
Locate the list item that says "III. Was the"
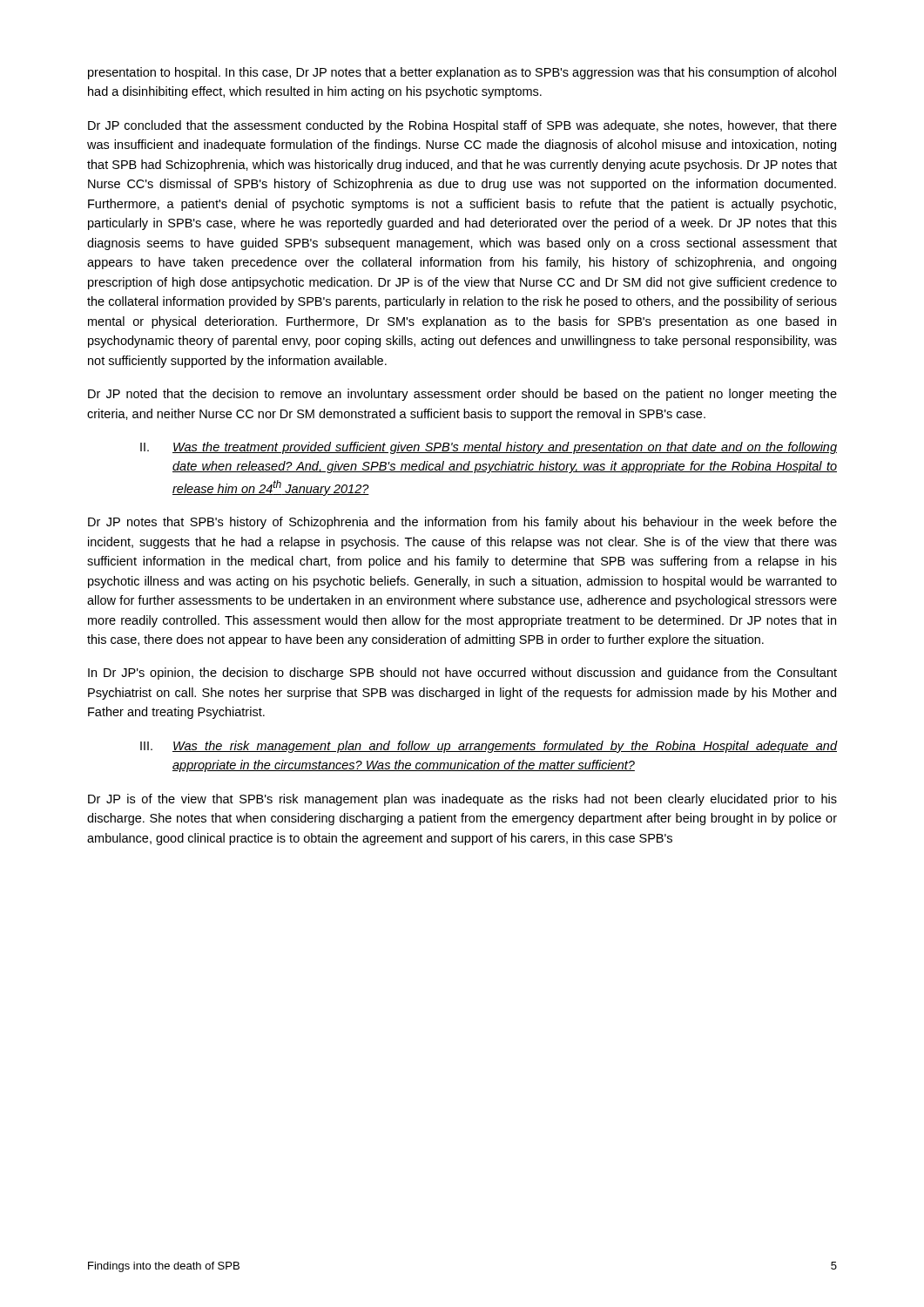[x=488, y=756]
